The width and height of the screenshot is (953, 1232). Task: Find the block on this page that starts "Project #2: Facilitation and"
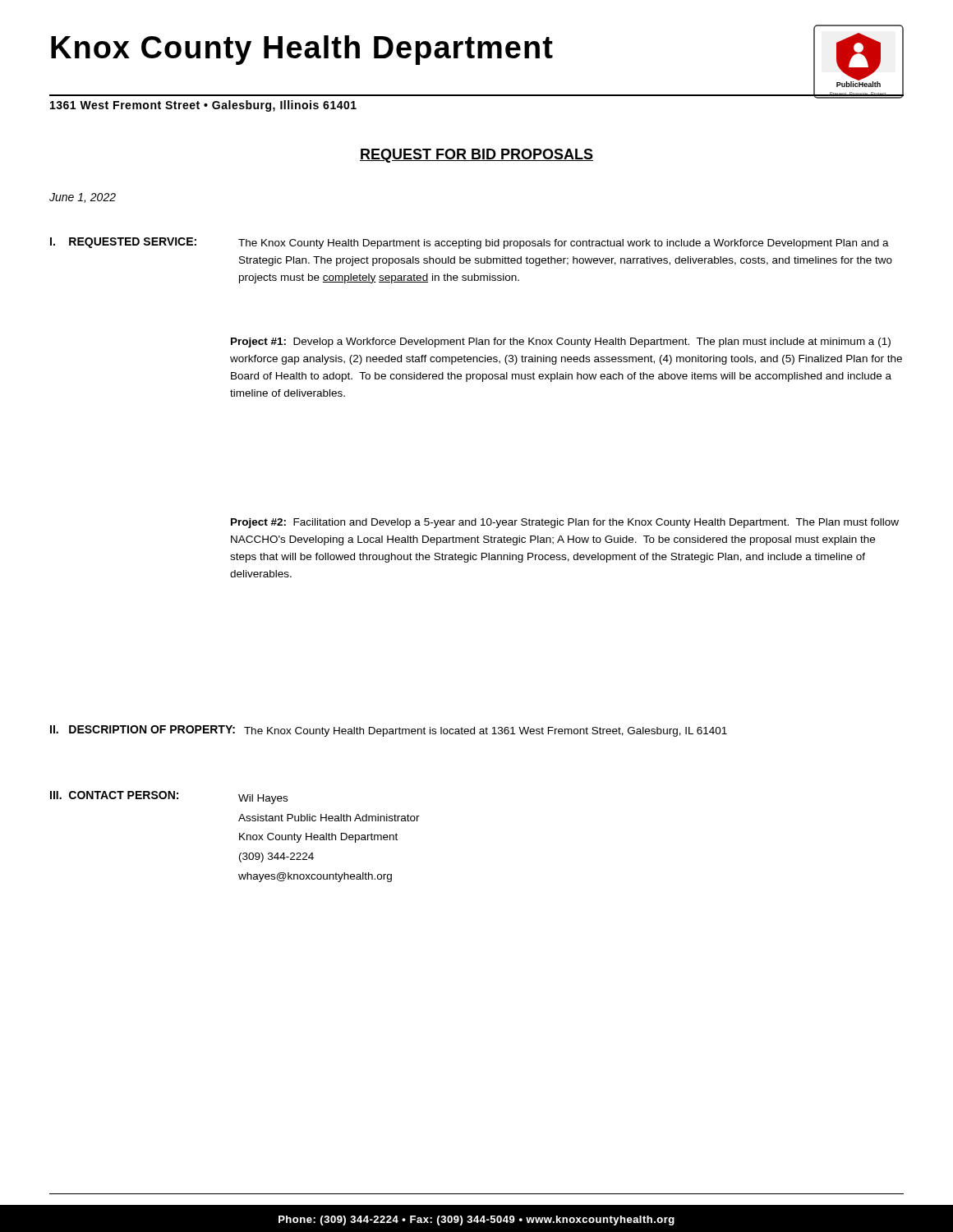tap(564, 548)
